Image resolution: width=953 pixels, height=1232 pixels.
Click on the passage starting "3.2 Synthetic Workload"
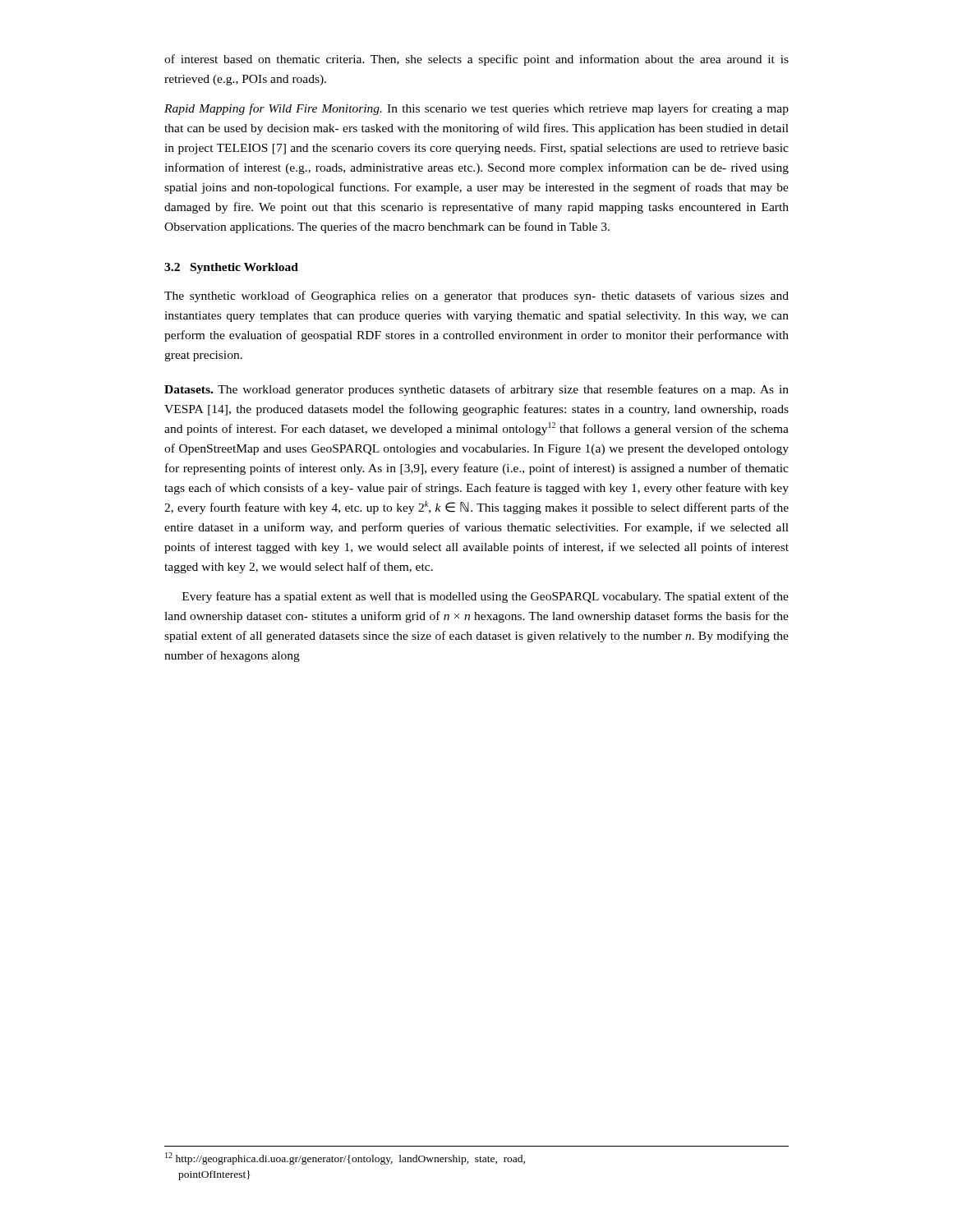click(x=231, y=267)
